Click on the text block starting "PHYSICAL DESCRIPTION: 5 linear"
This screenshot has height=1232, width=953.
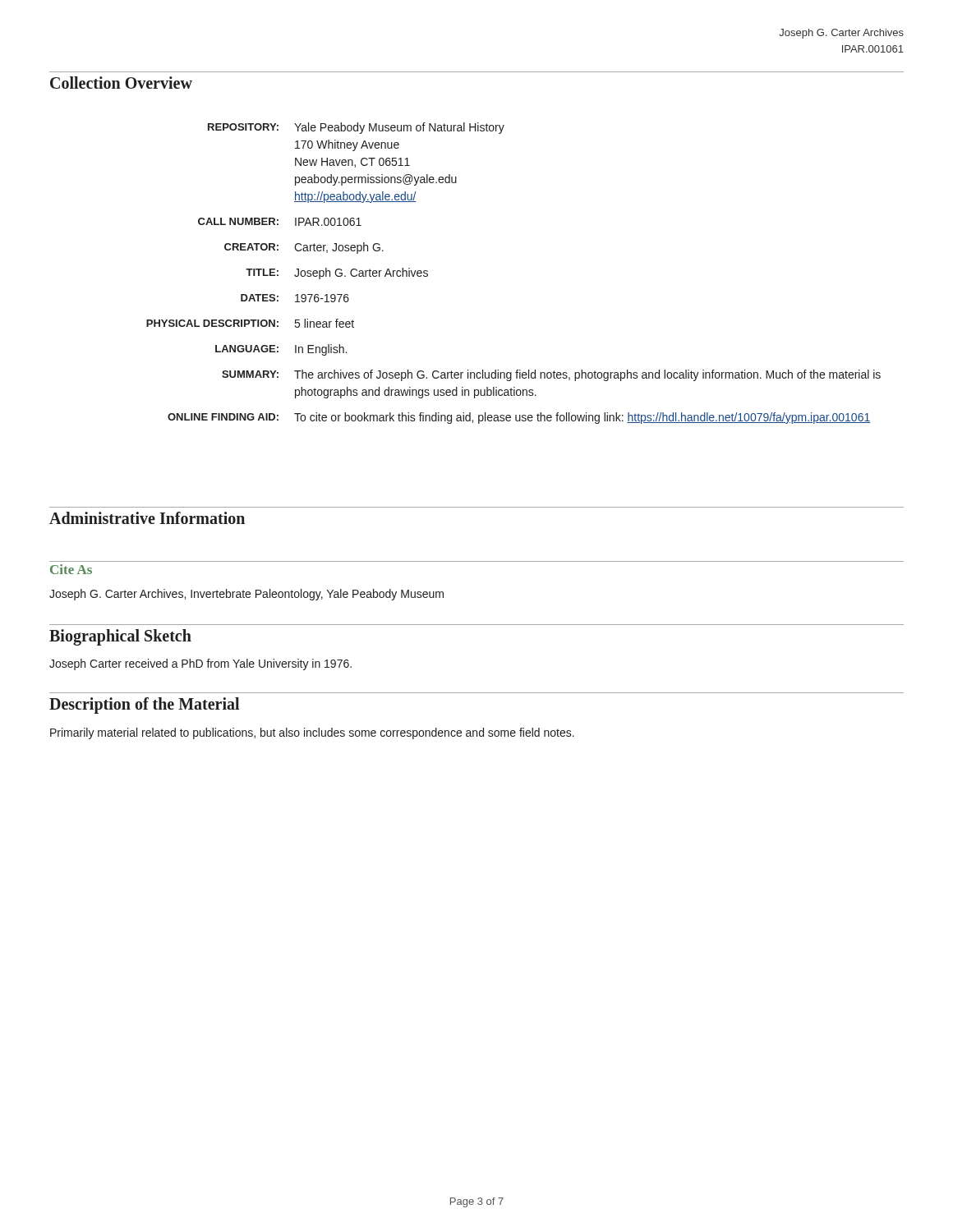(250, 323)
